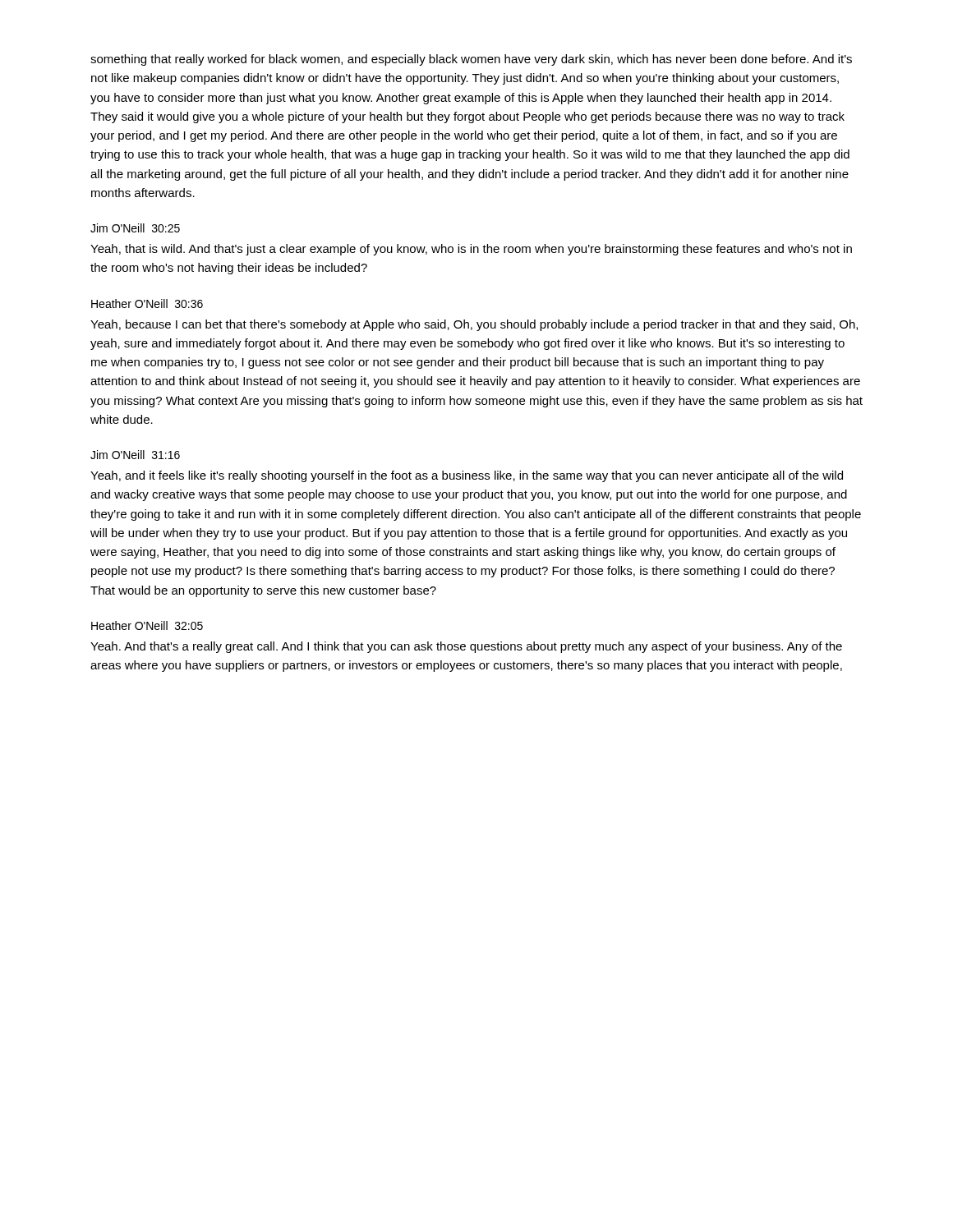Screen dimensions: 1232x953
Task: Find the block on this page that starts "Heather O'Neill 30:36 Yeah, because I can"
Action: (x=476, y=362)
